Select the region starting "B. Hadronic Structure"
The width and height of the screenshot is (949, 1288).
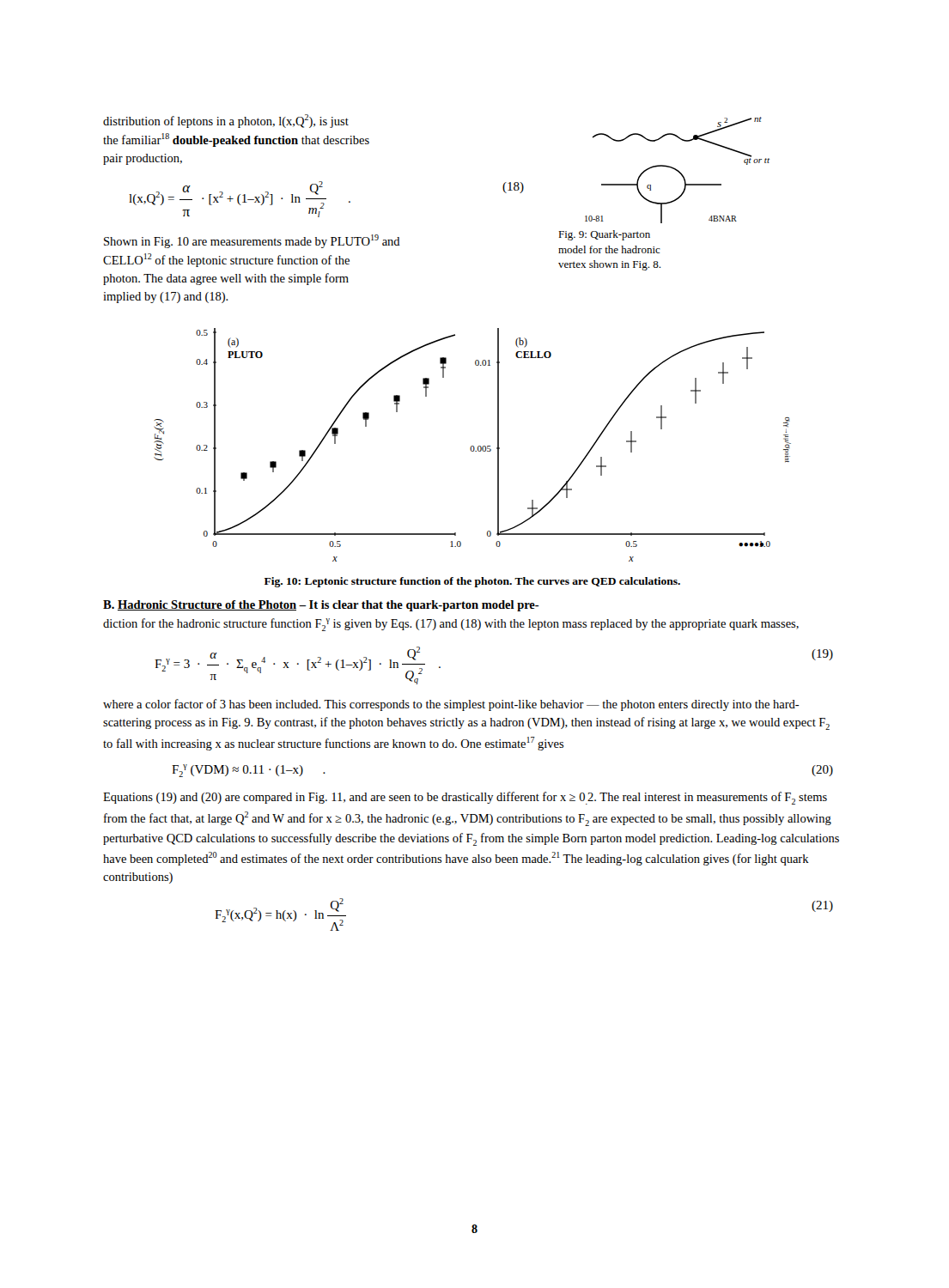pos(321,605)
